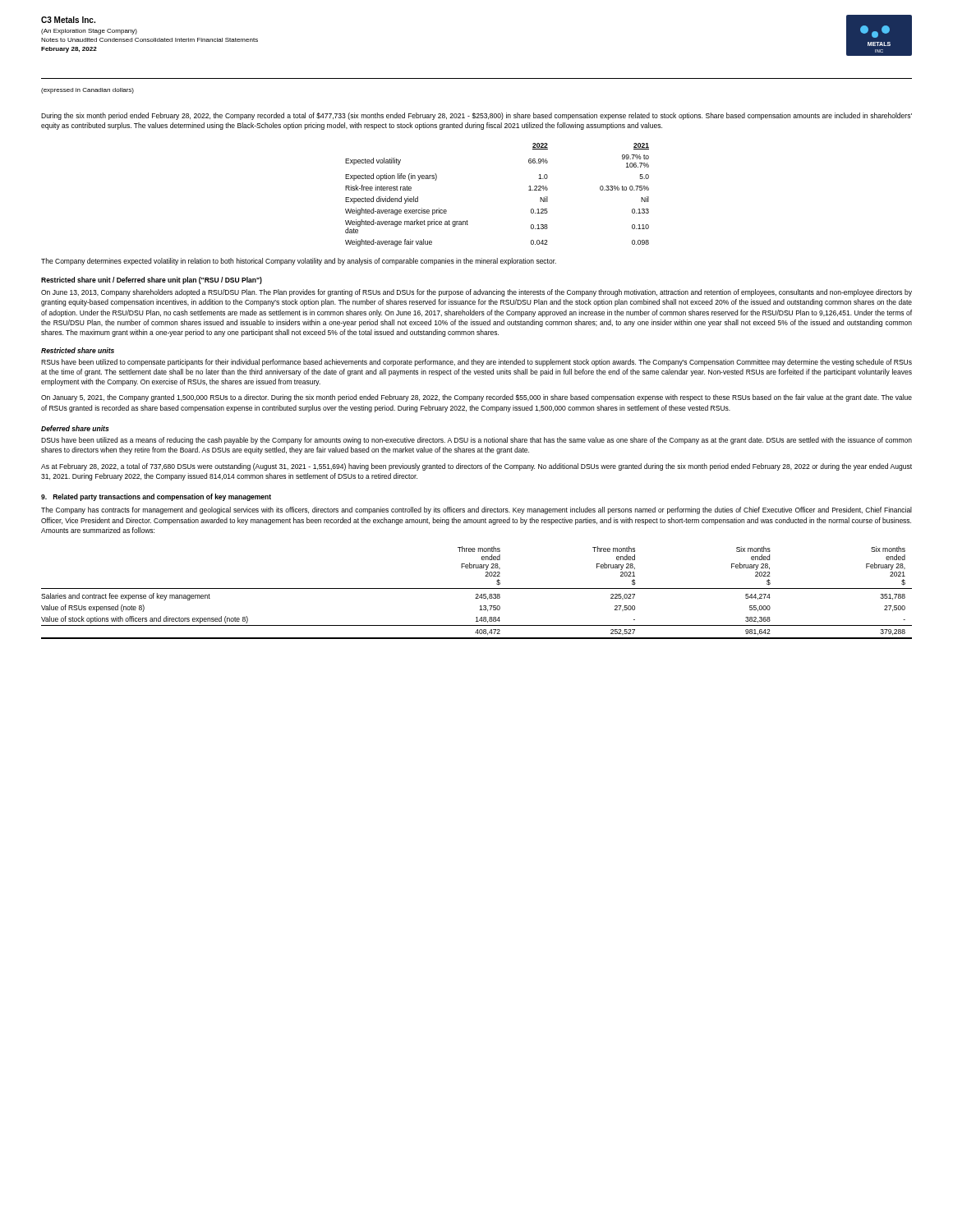This screenshot has height=1232, width=953.
Task: Select the text block starting "The Company determines expected"
Action: pyautogui.click(x=299, y=261)
